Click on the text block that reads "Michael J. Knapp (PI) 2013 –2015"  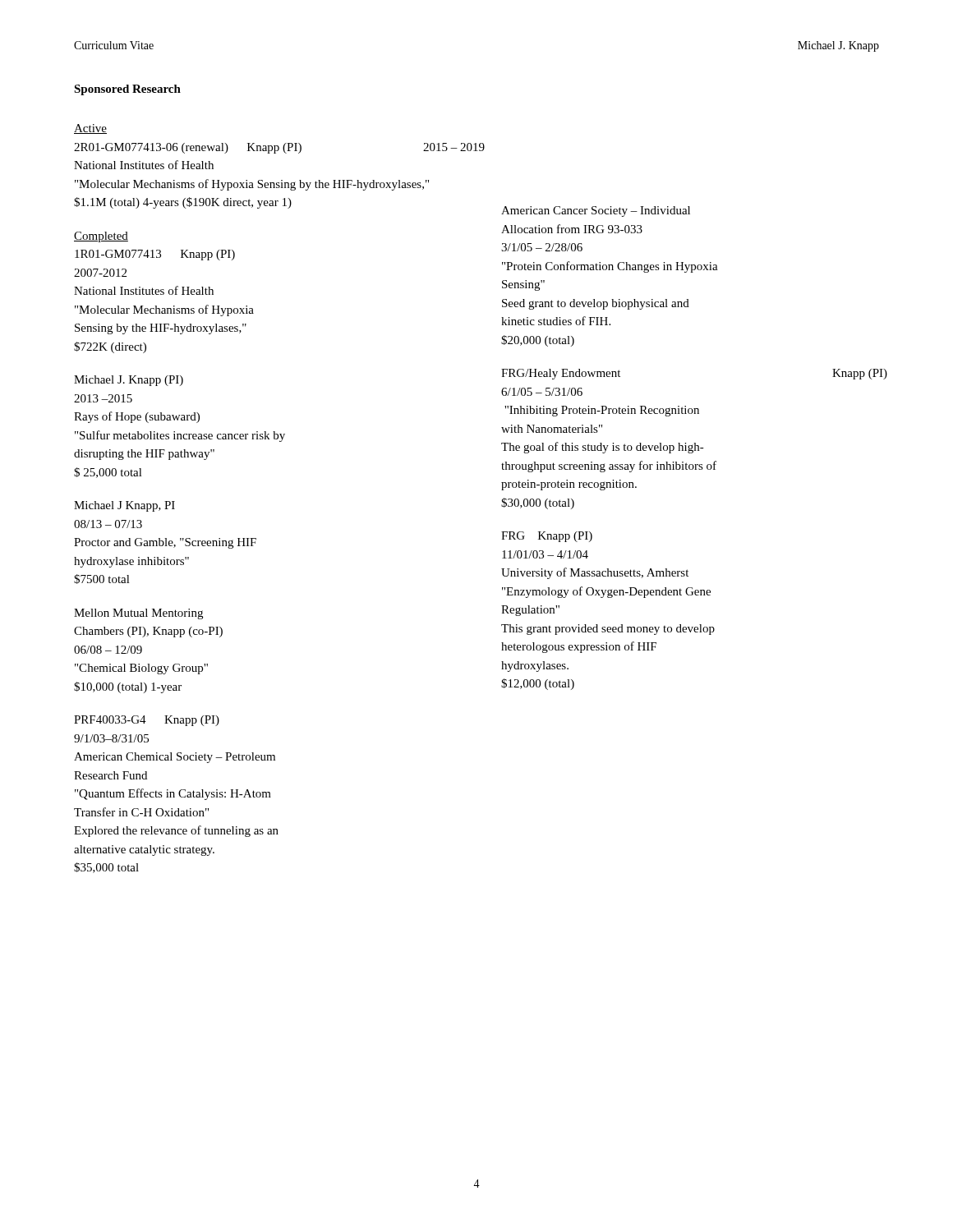pos(180,426)
